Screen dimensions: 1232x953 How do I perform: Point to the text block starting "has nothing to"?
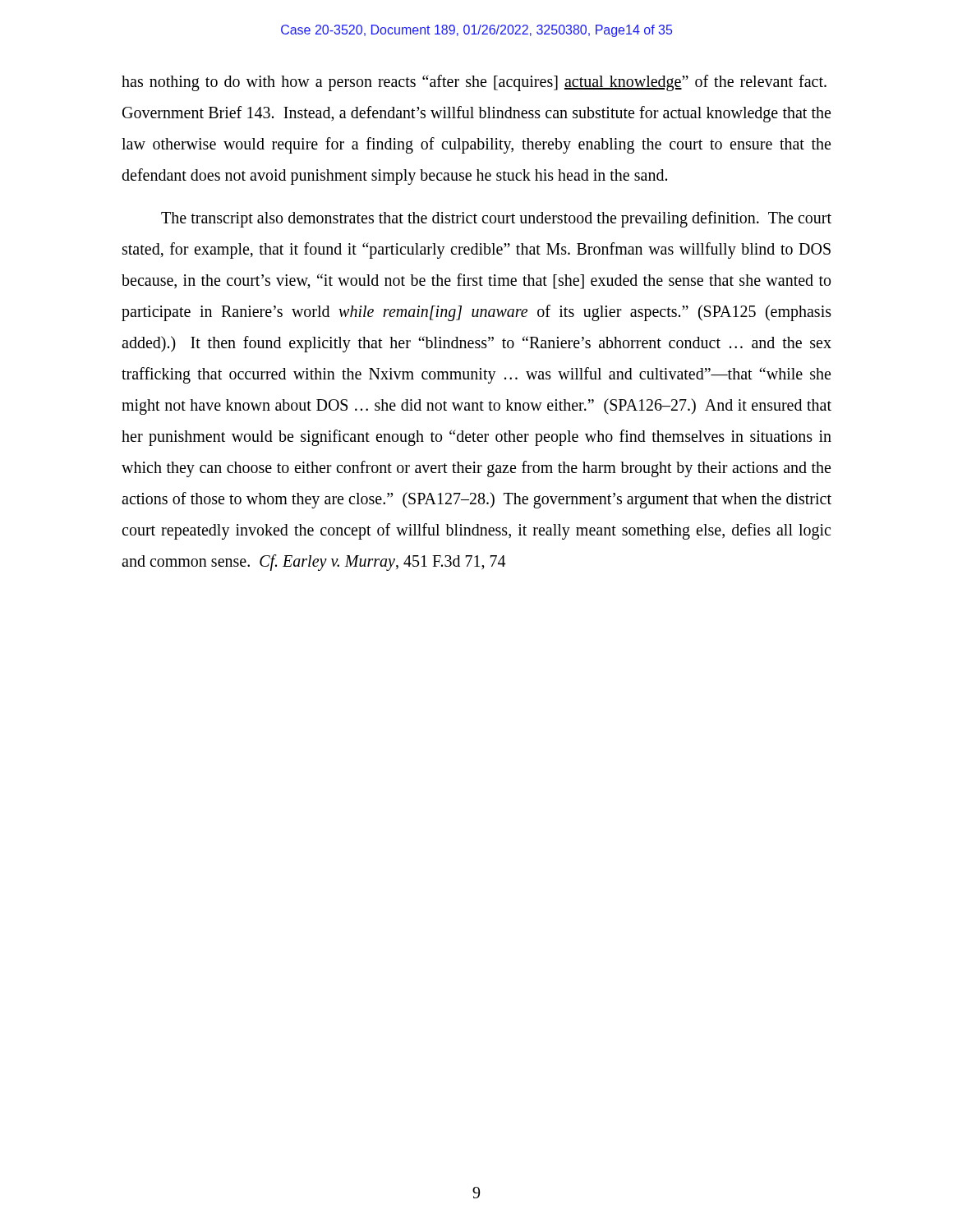coord(476,128)
